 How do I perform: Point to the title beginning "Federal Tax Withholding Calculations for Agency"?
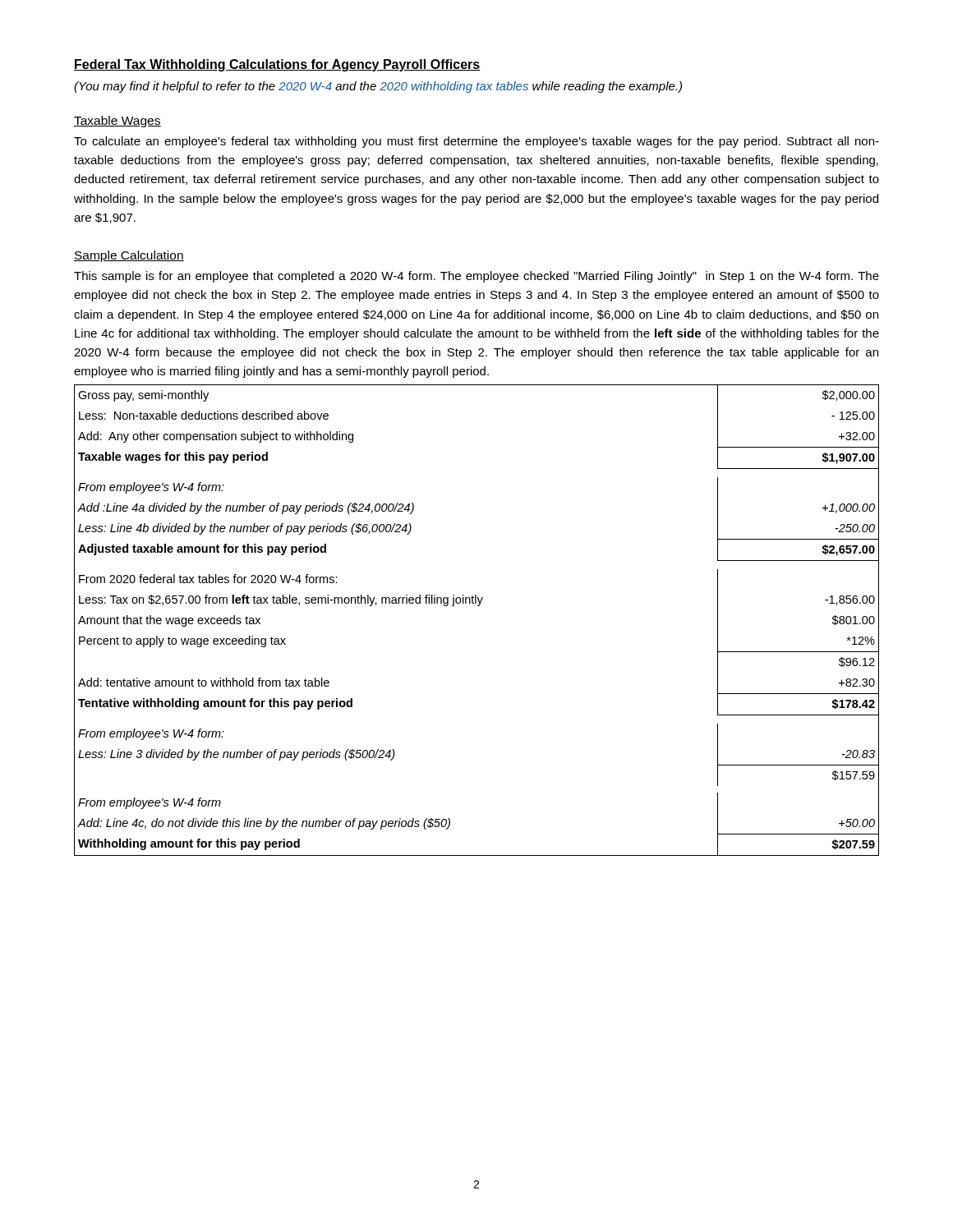[x=277, y=64]
